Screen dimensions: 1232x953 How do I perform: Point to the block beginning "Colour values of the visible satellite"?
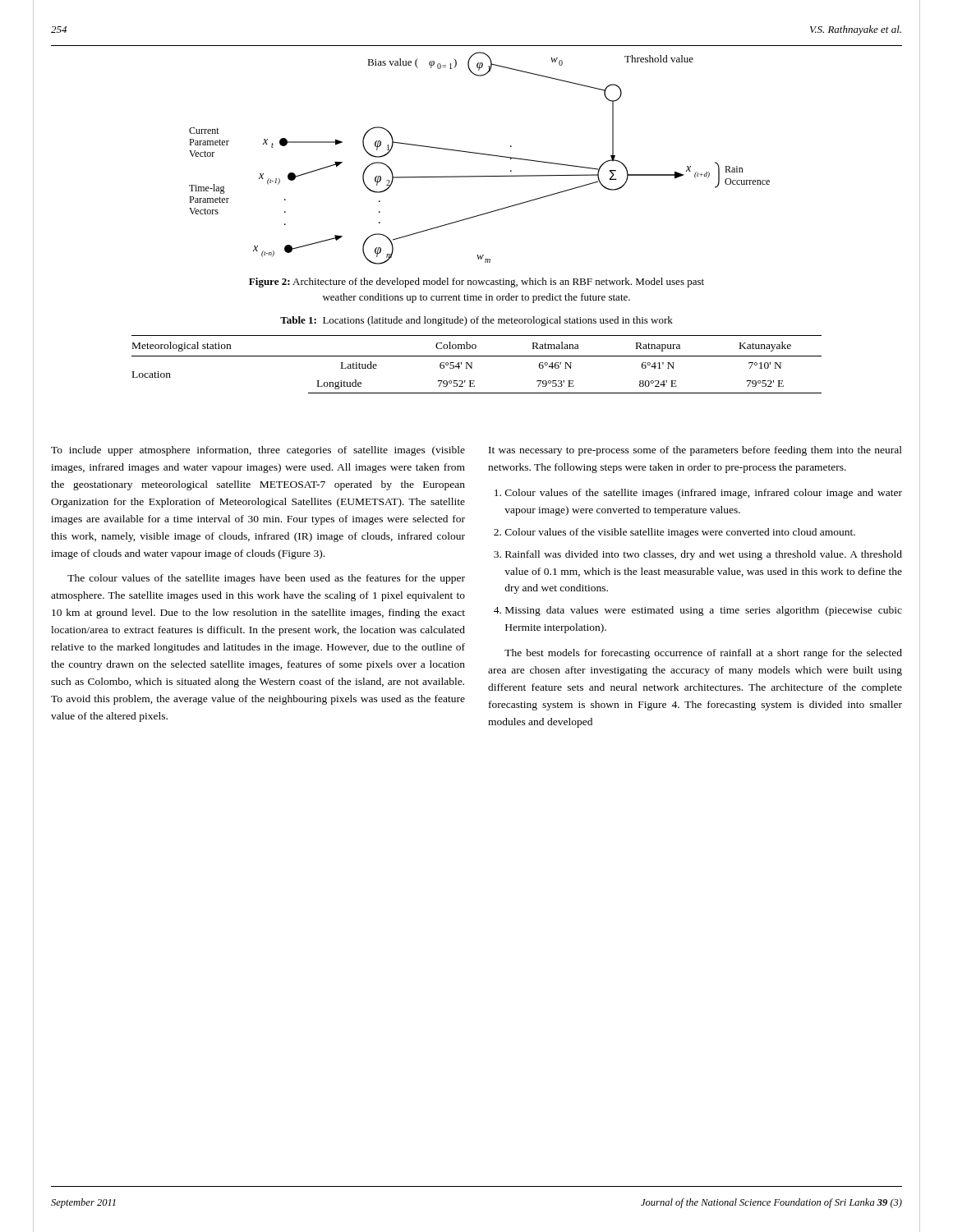coord(680,532)
